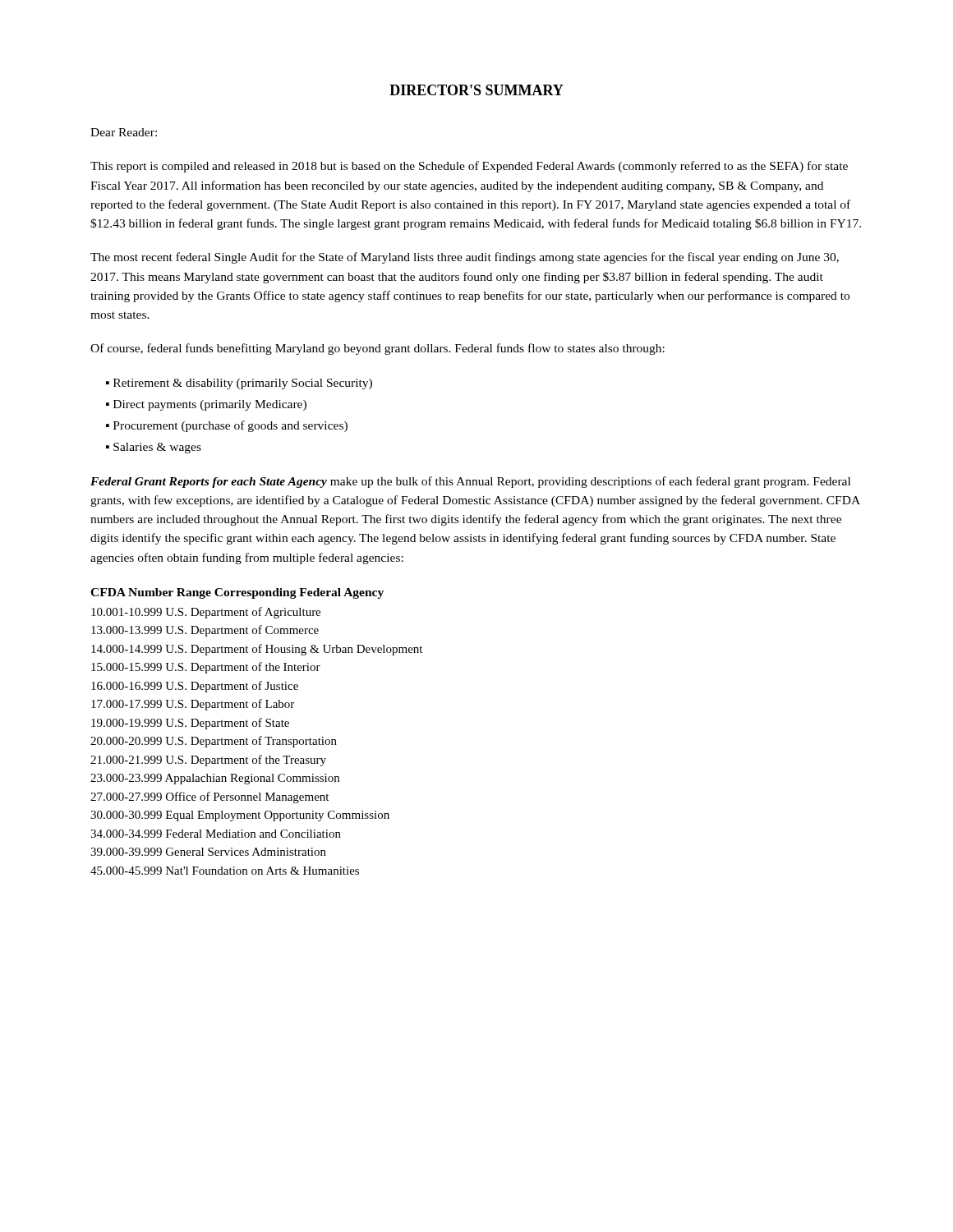Locate the region starting "▪ Direct payments"
953x1232 pixels.
click(206, 403)
